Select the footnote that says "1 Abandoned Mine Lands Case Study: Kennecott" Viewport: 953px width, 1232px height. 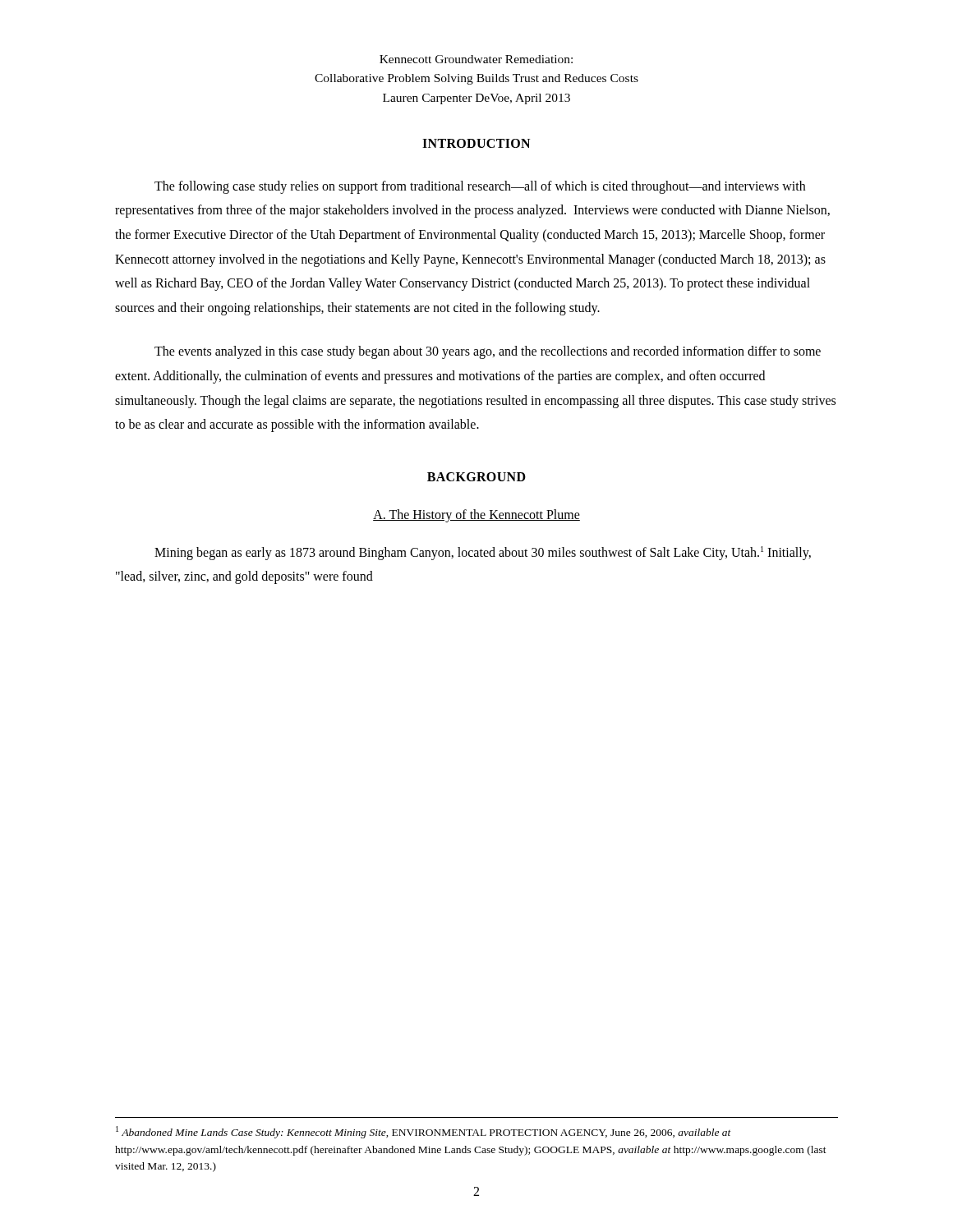point(471,1148)
